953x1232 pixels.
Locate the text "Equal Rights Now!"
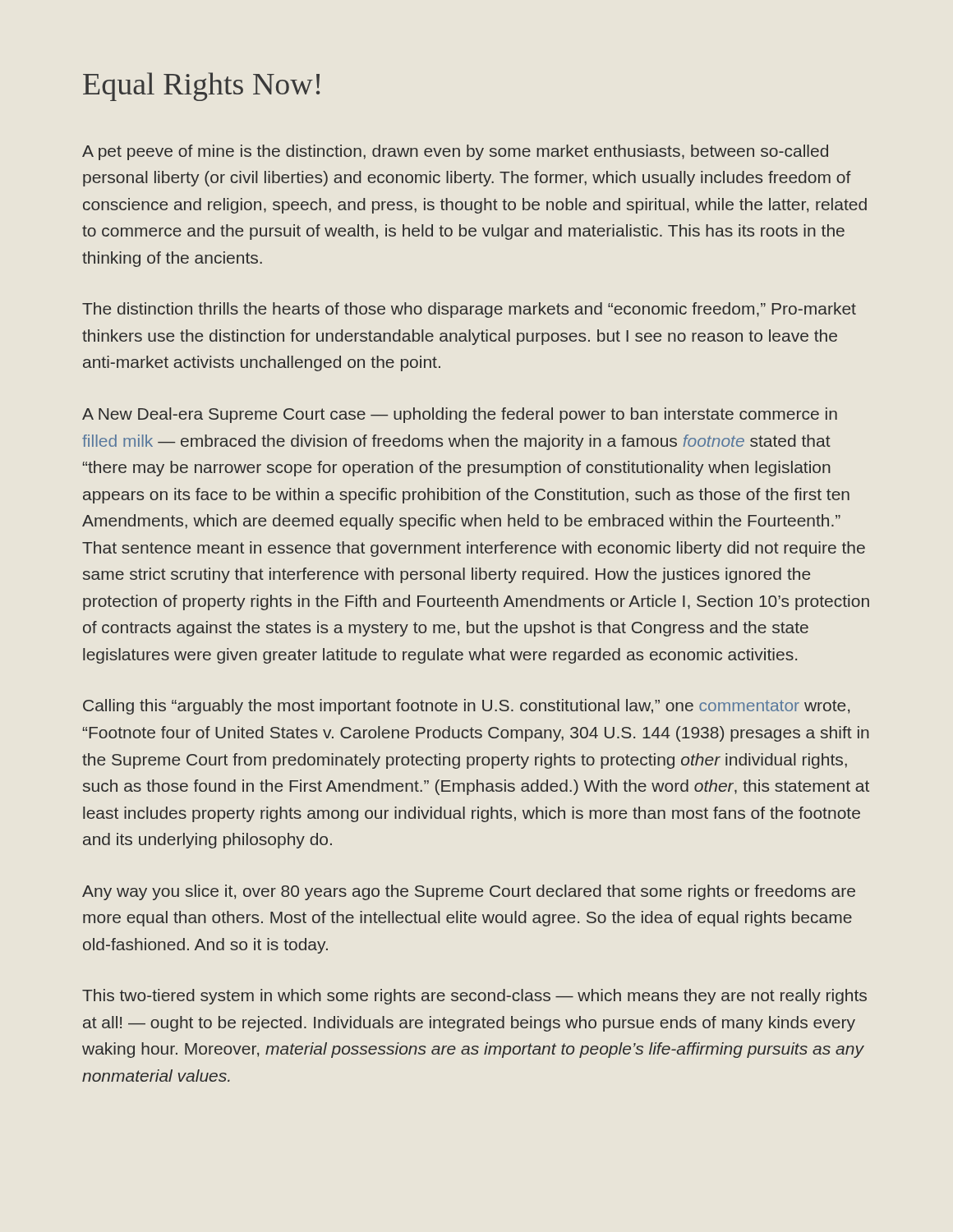click(x=201, y=87)
